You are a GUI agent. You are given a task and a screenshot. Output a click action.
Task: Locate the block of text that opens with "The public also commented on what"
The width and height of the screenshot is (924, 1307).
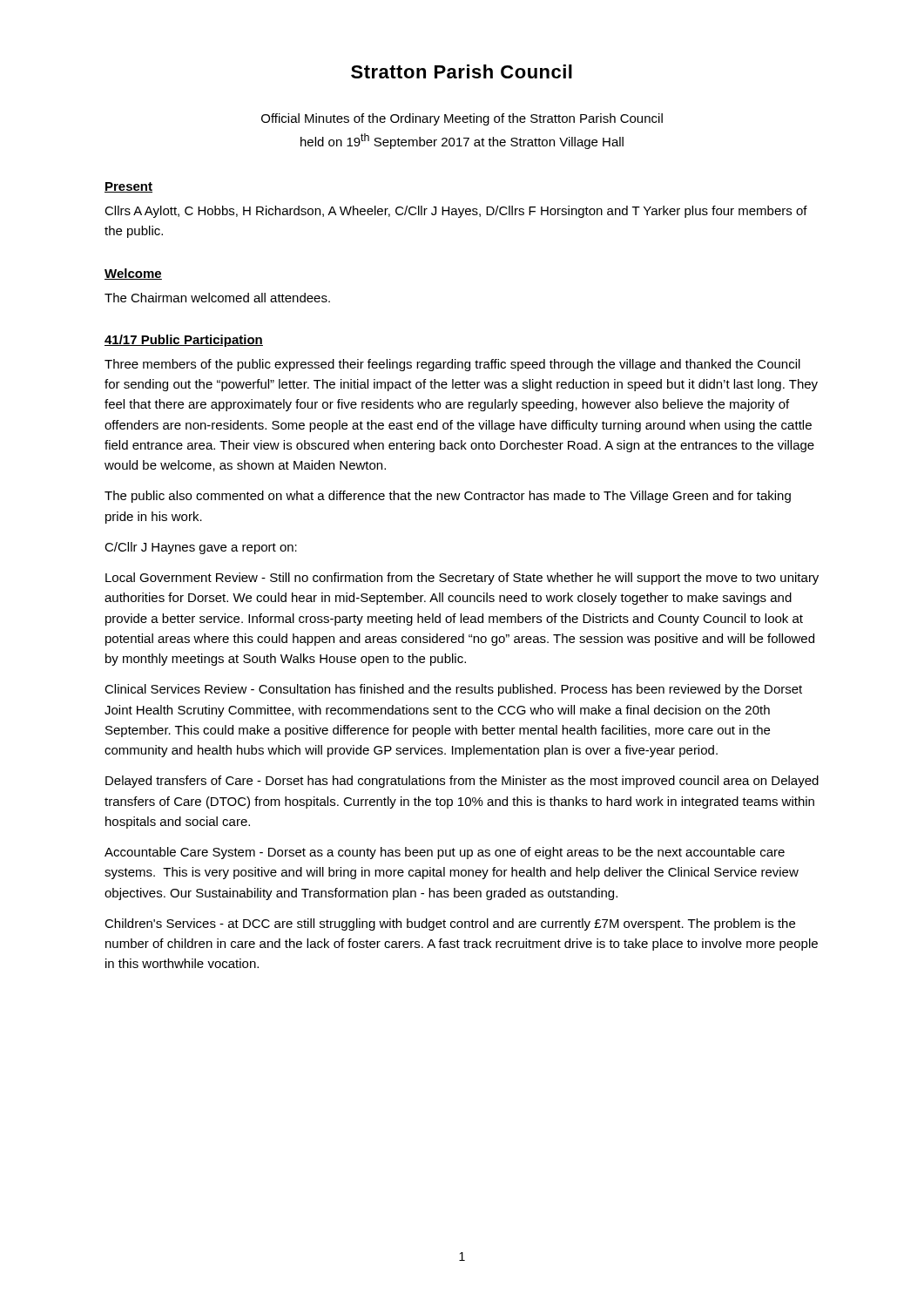coord(448,506)
